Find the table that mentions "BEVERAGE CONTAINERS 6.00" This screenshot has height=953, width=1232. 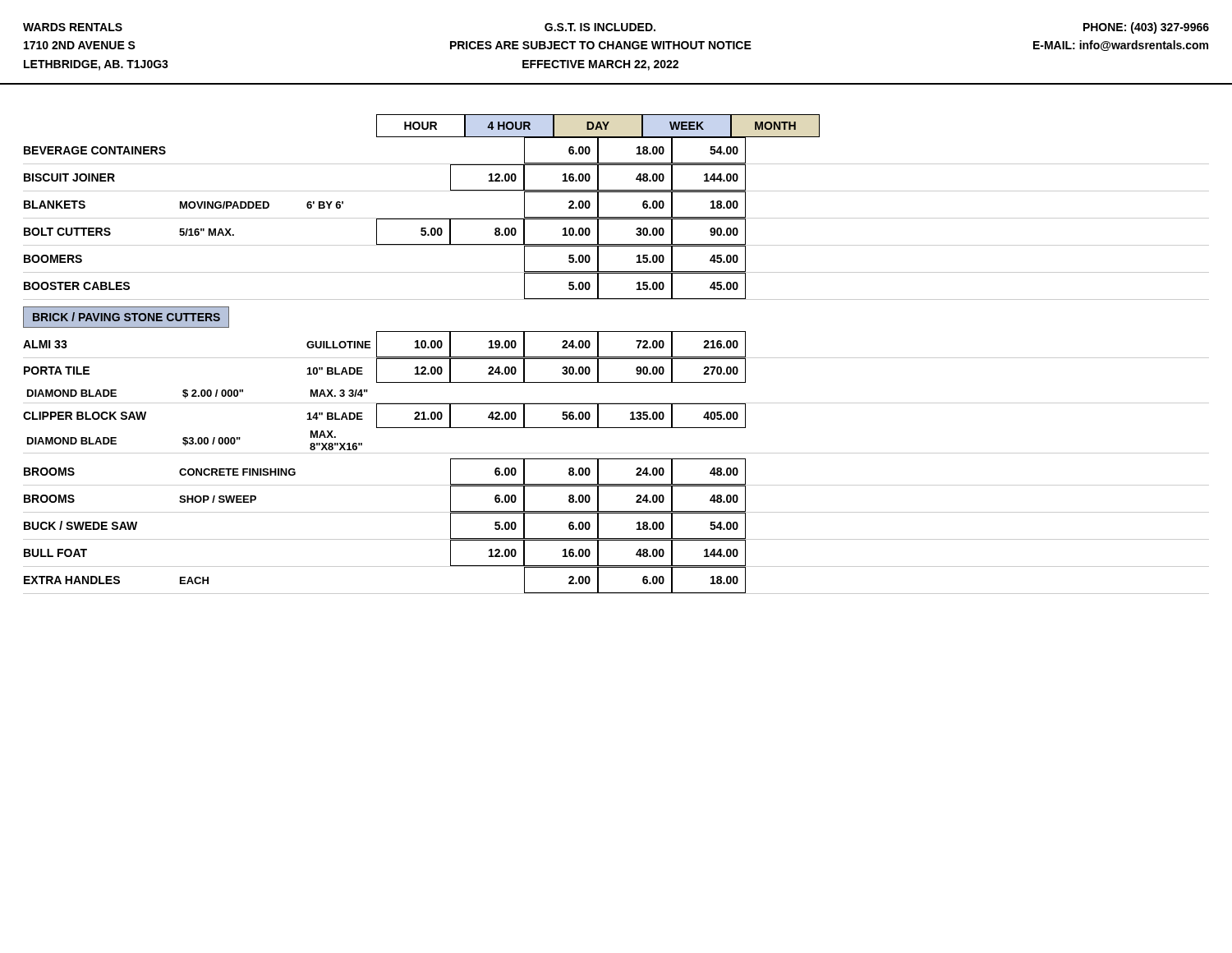616,366
